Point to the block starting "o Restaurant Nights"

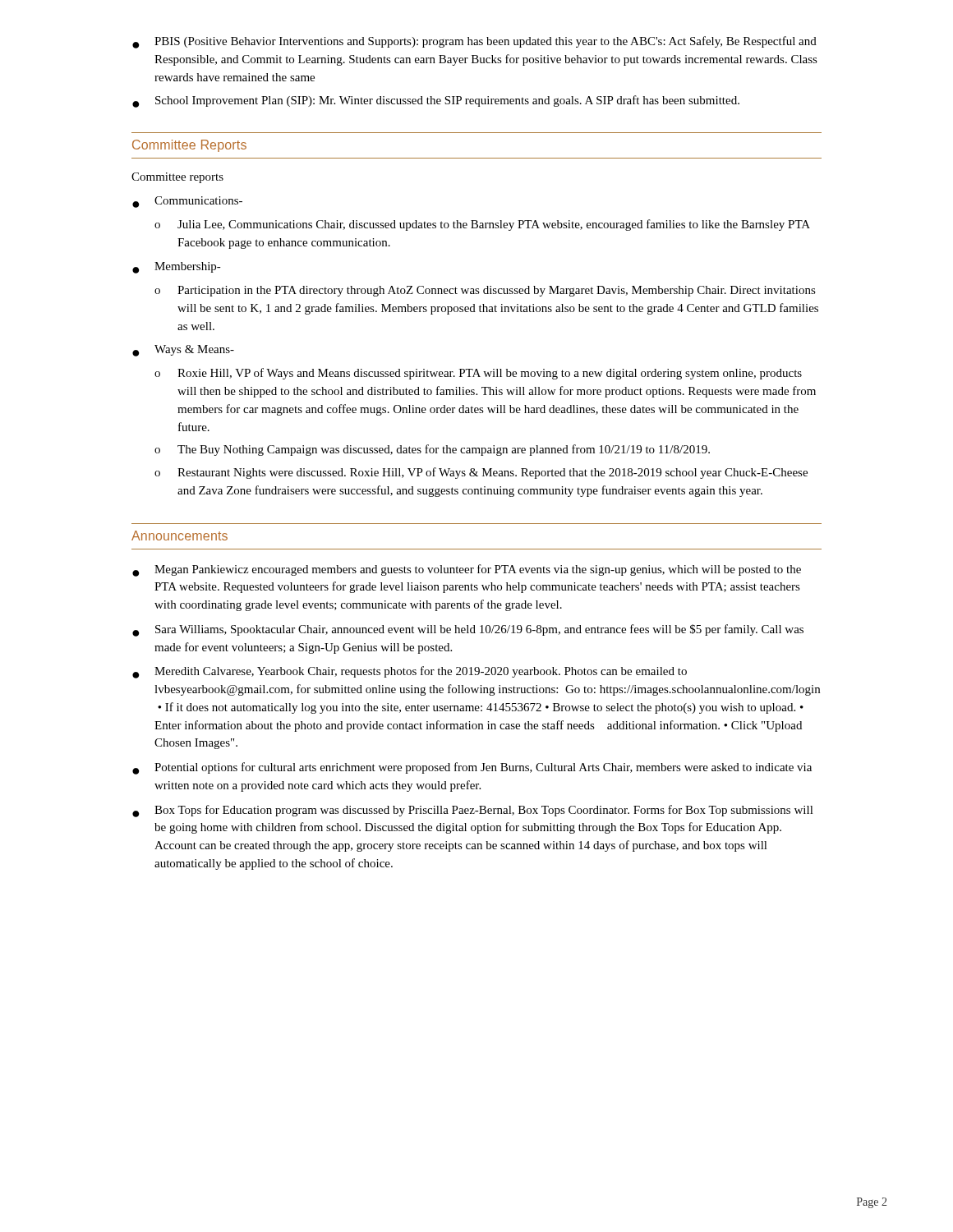tap(488, 482)
